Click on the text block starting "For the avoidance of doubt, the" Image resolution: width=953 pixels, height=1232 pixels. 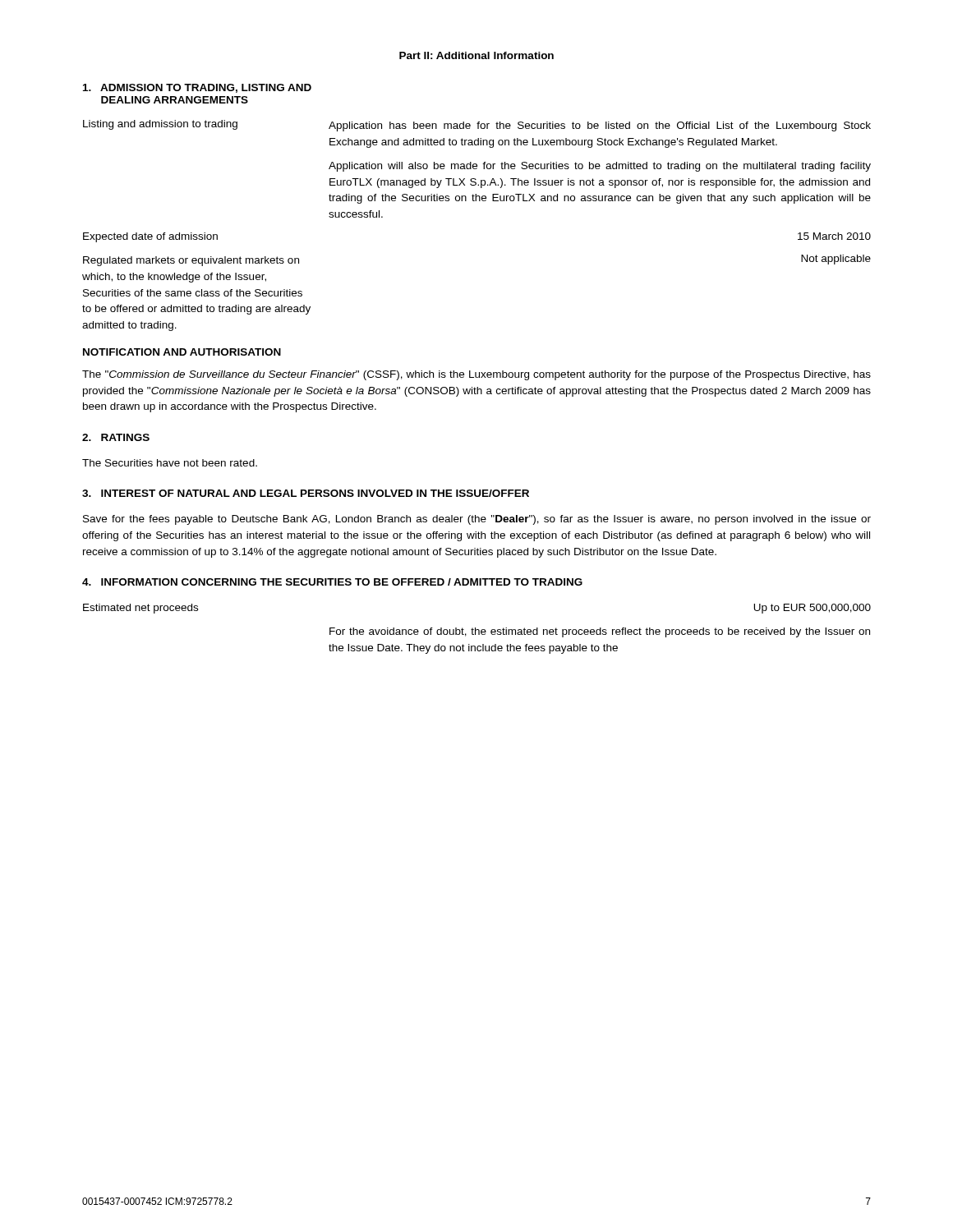tap(476, 640)
